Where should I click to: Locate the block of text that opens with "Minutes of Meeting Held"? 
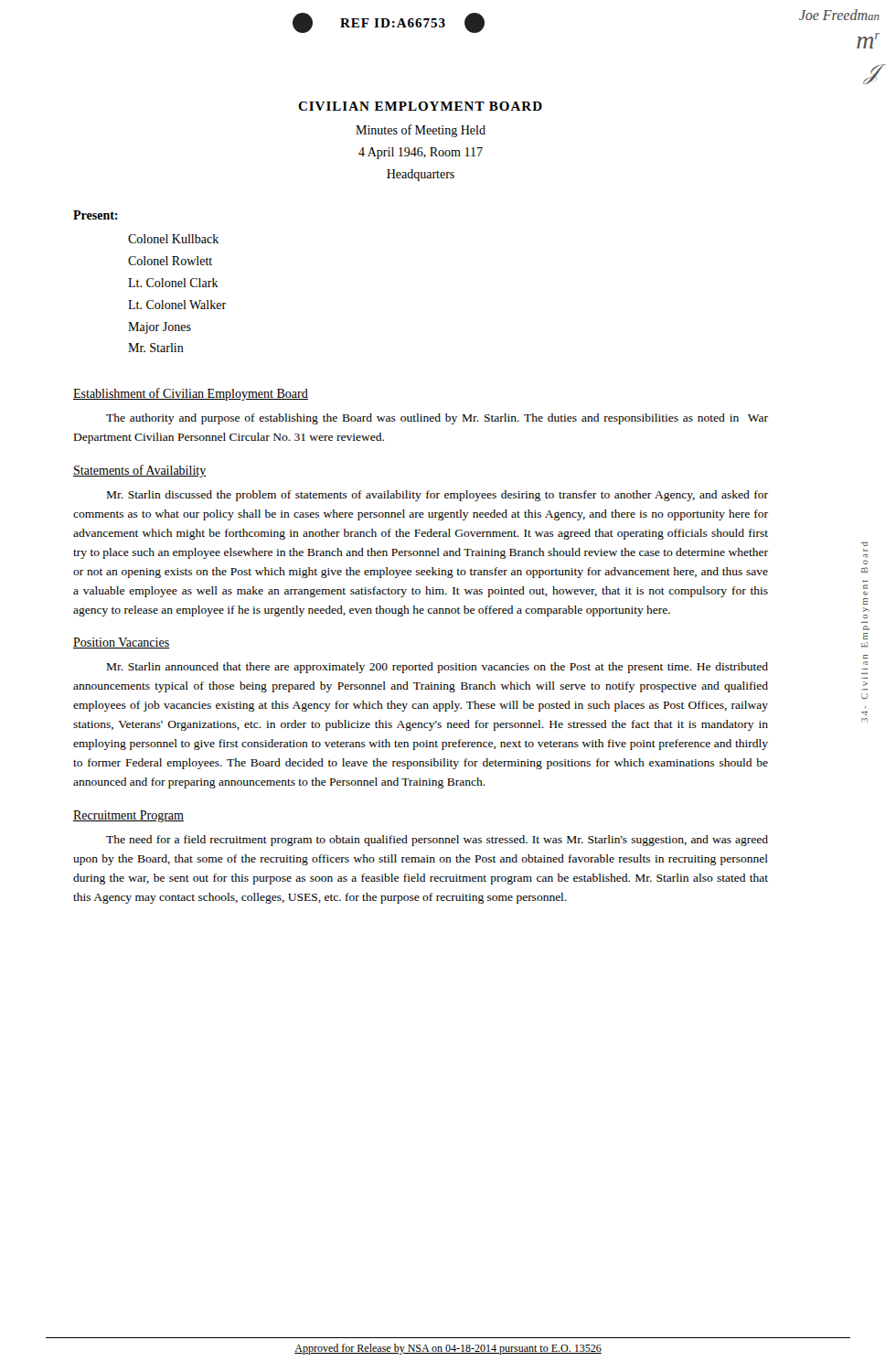421,152
